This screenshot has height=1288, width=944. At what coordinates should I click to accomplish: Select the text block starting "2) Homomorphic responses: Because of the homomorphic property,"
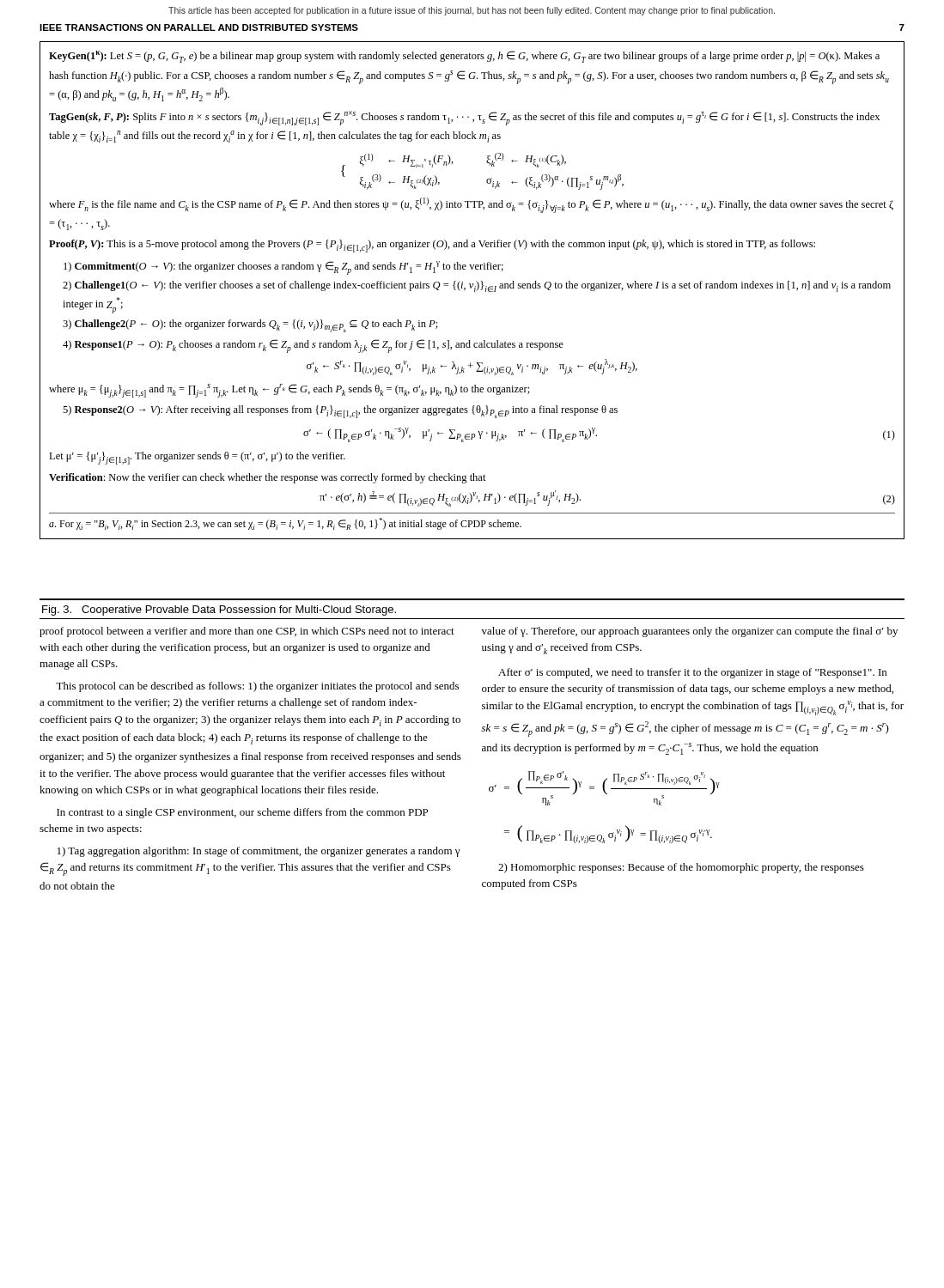693,875
